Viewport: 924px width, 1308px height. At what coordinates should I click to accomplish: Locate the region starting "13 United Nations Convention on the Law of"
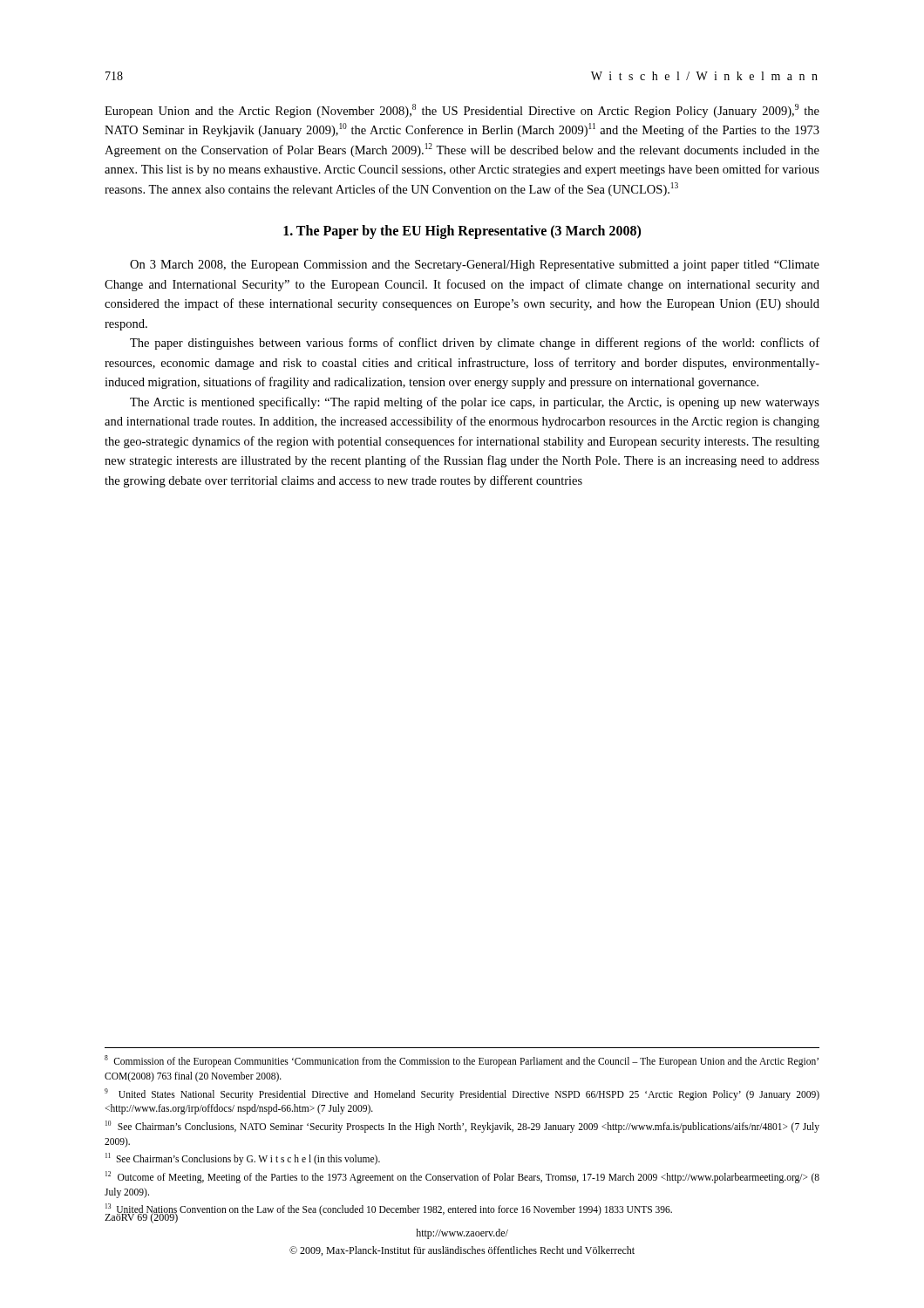[389, 1209]
